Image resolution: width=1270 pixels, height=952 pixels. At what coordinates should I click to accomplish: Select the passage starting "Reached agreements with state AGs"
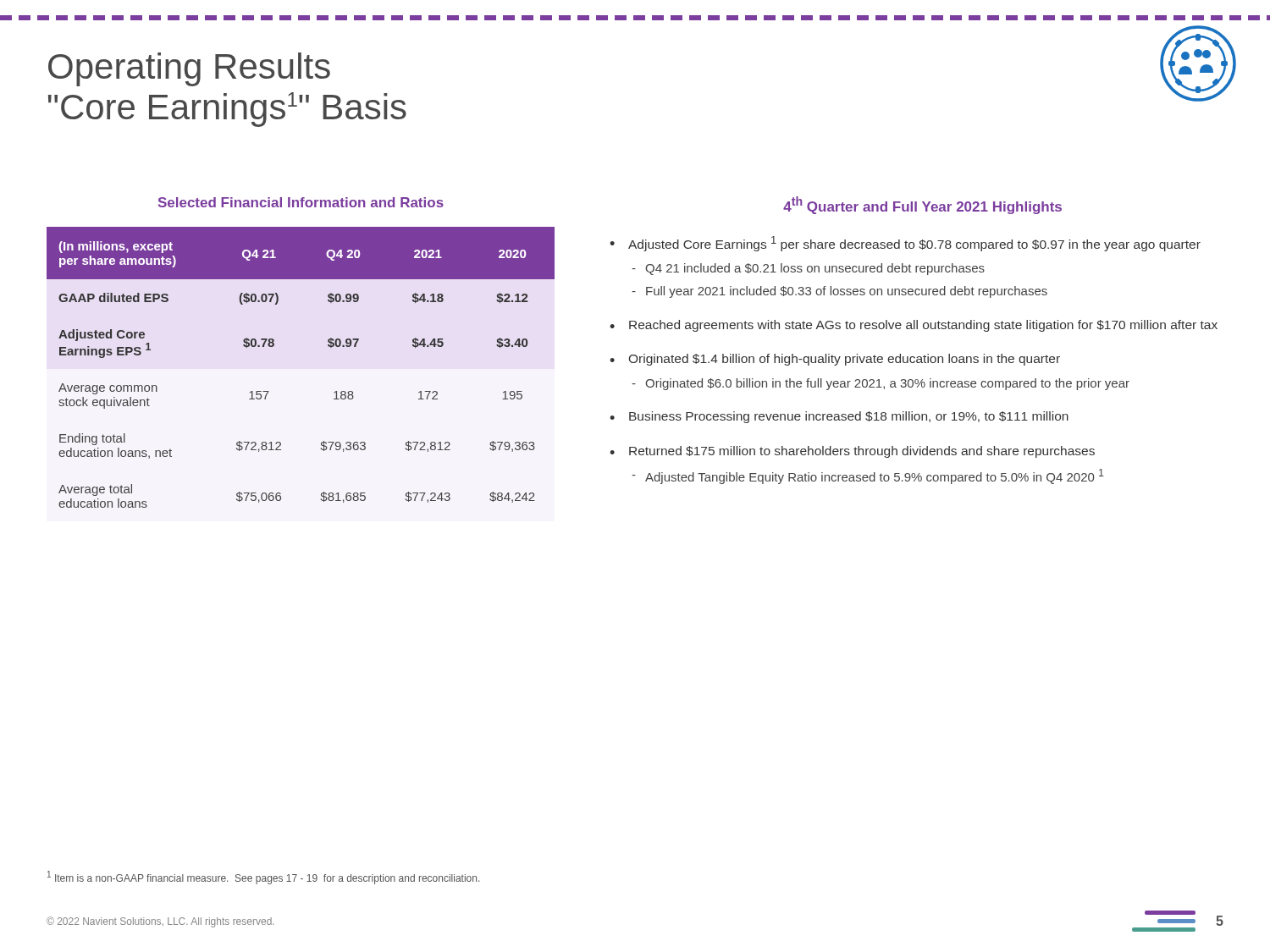point(923,324)
